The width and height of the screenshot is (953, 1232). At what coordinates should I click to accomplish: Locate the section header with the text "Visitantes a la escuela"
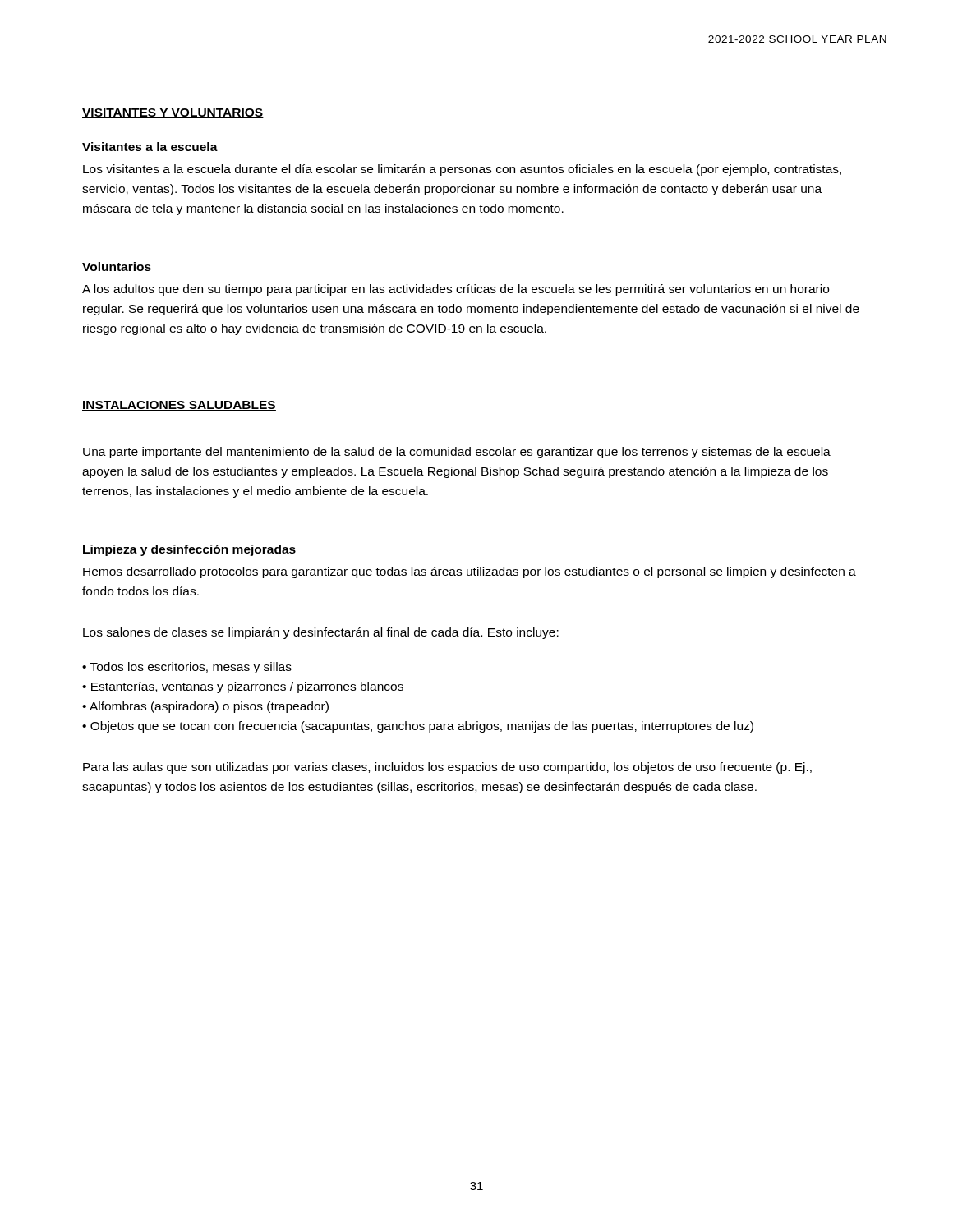tap(150, 147)
